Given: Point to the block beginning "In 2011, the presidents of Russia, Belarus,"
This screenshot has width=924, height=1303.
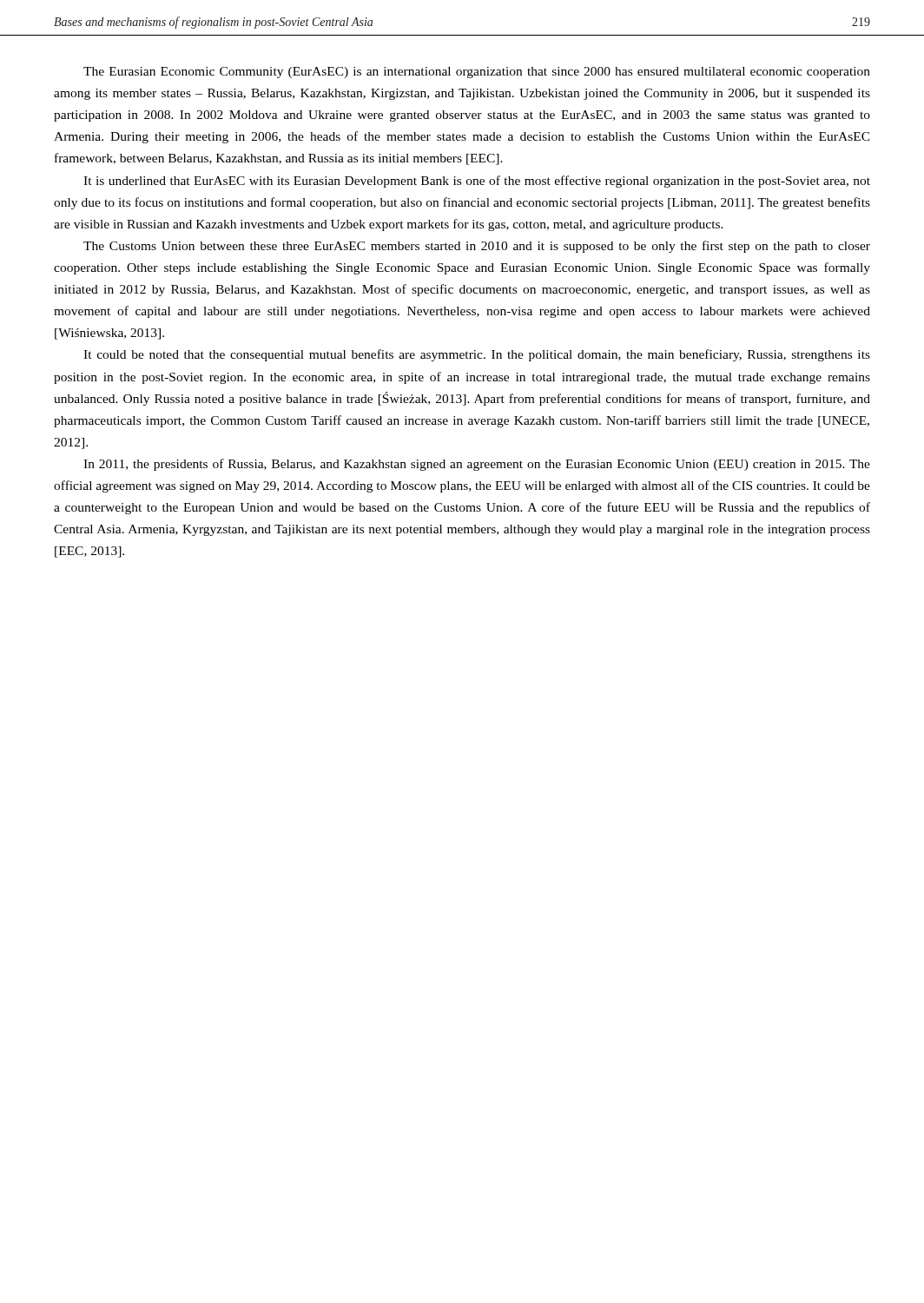Looking at the screenshot, I should [x=462, y=507].
